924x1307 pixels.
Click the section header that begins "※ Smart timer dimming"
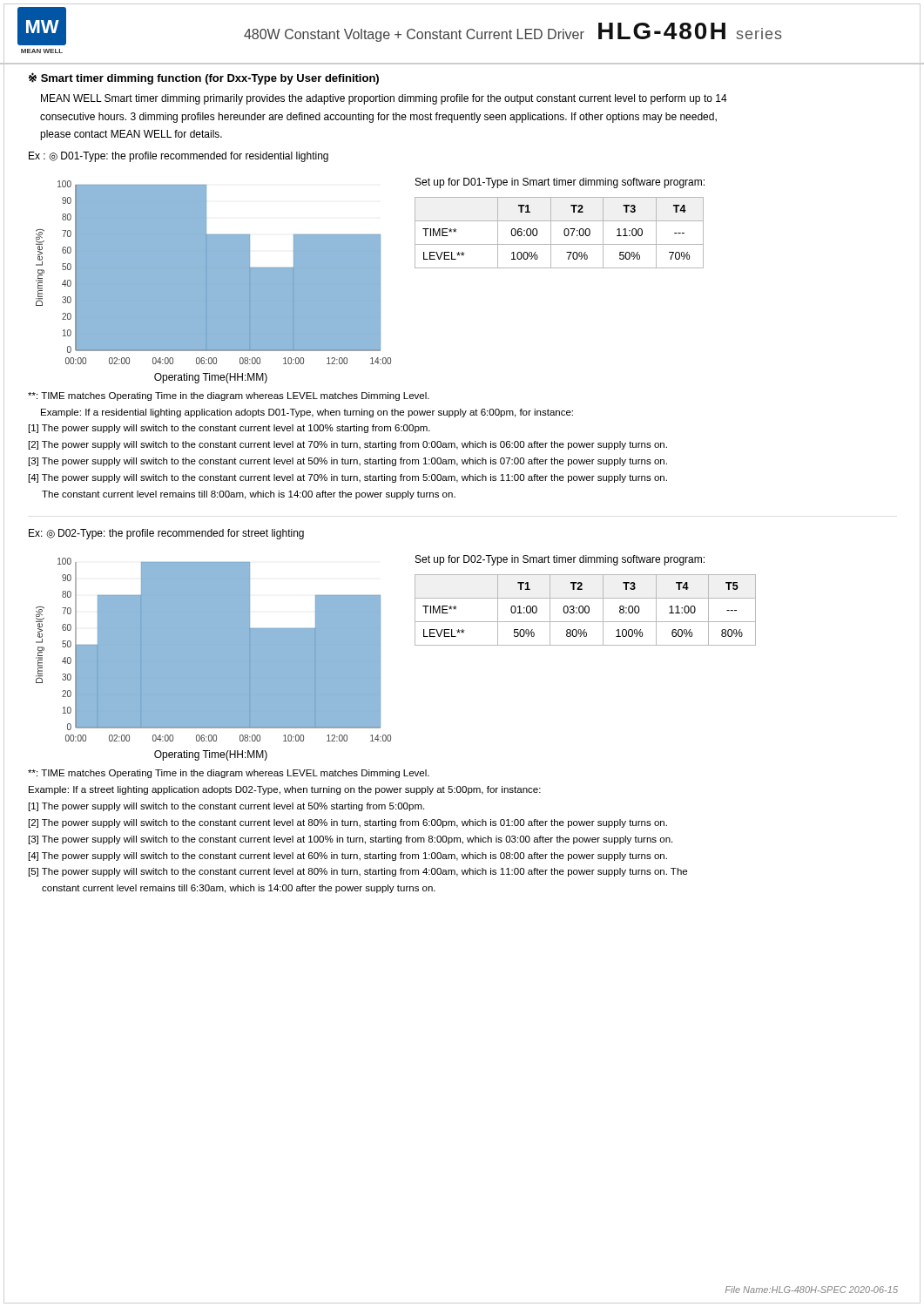click(x=204, y=78)
